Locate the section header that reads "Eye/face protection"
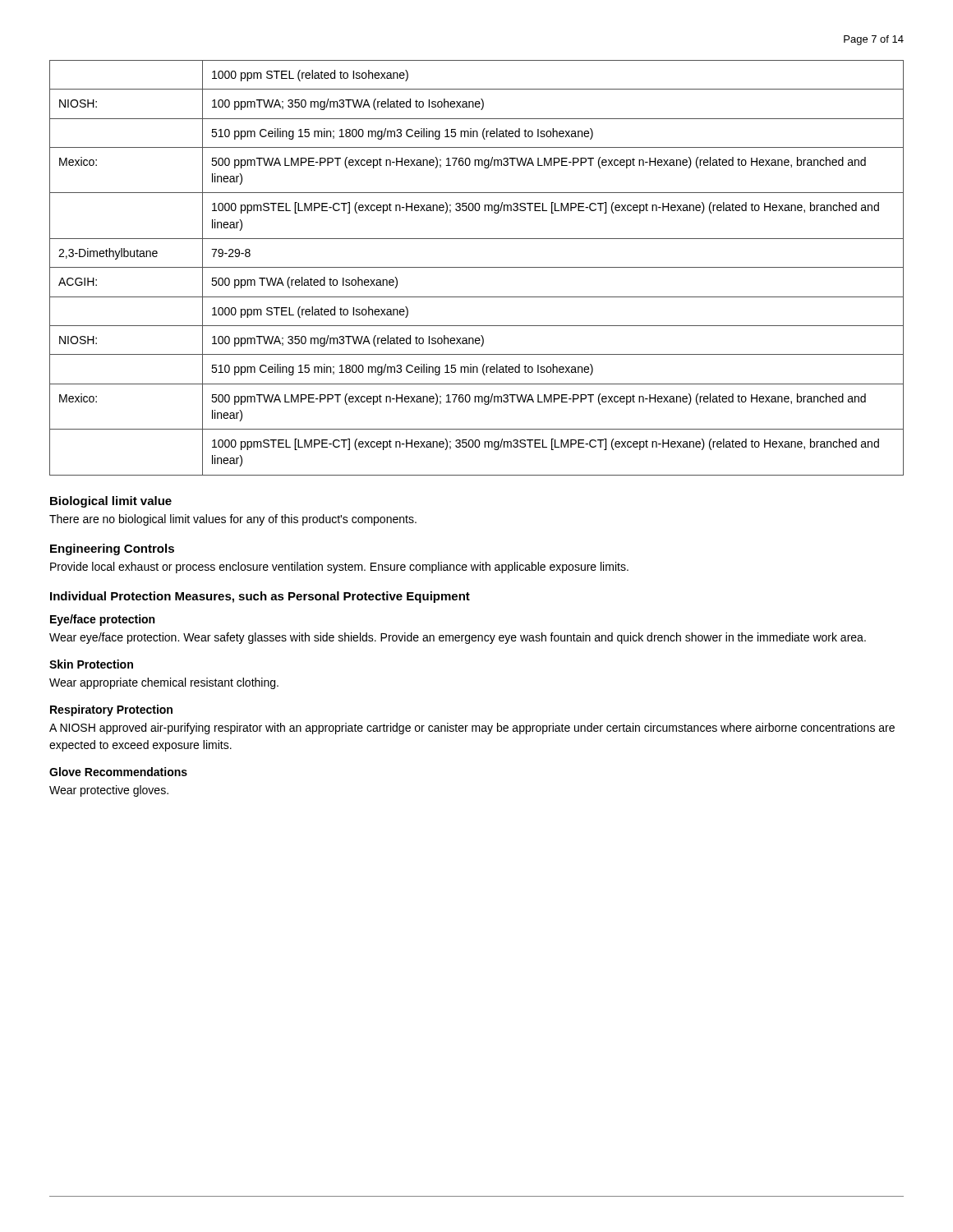 pos(102,619)
